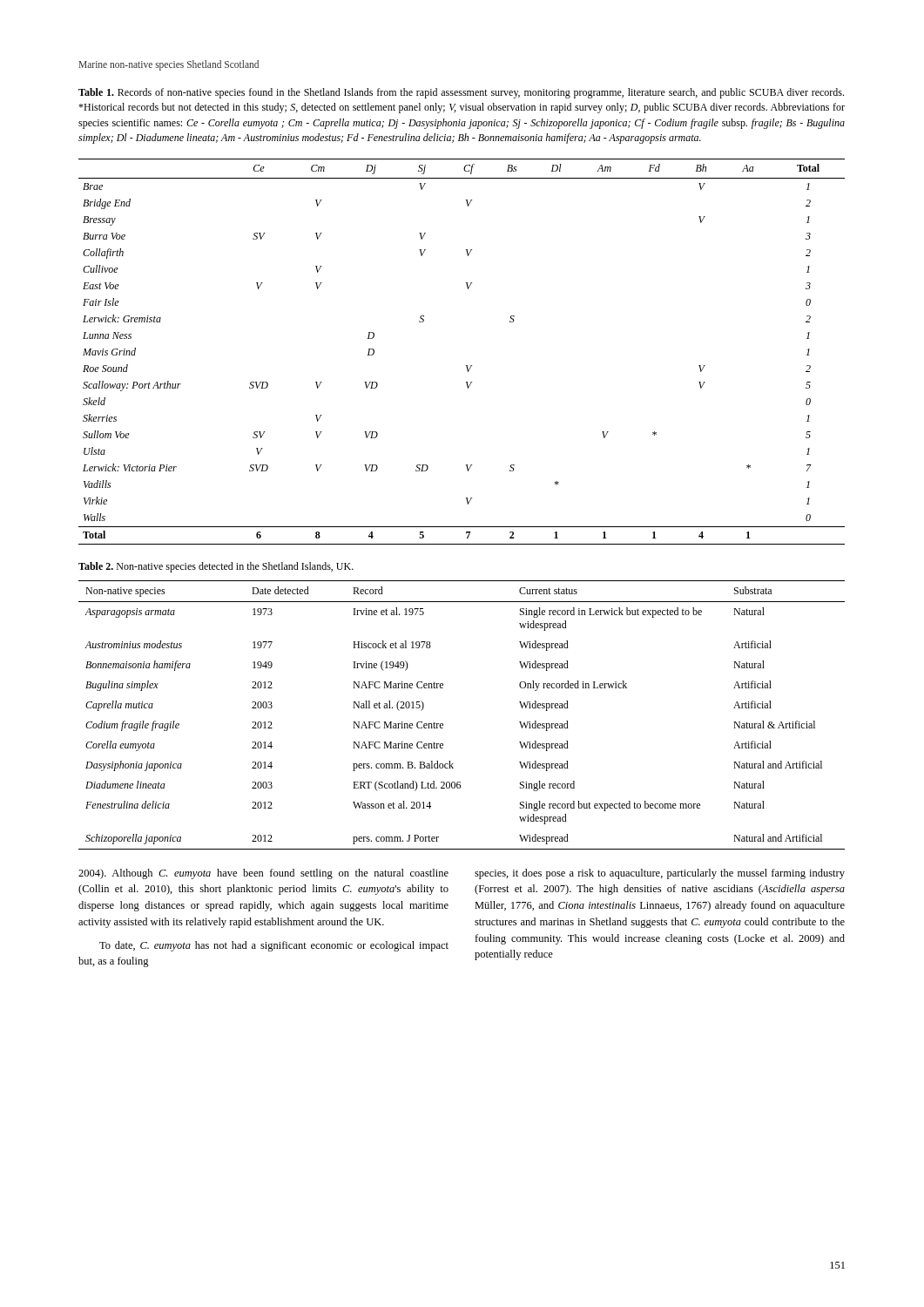924x1307 pixels.
Task: Find the table that mentions "Sullom Voe"
Action: pyautogui.click(x=462, y=351)
